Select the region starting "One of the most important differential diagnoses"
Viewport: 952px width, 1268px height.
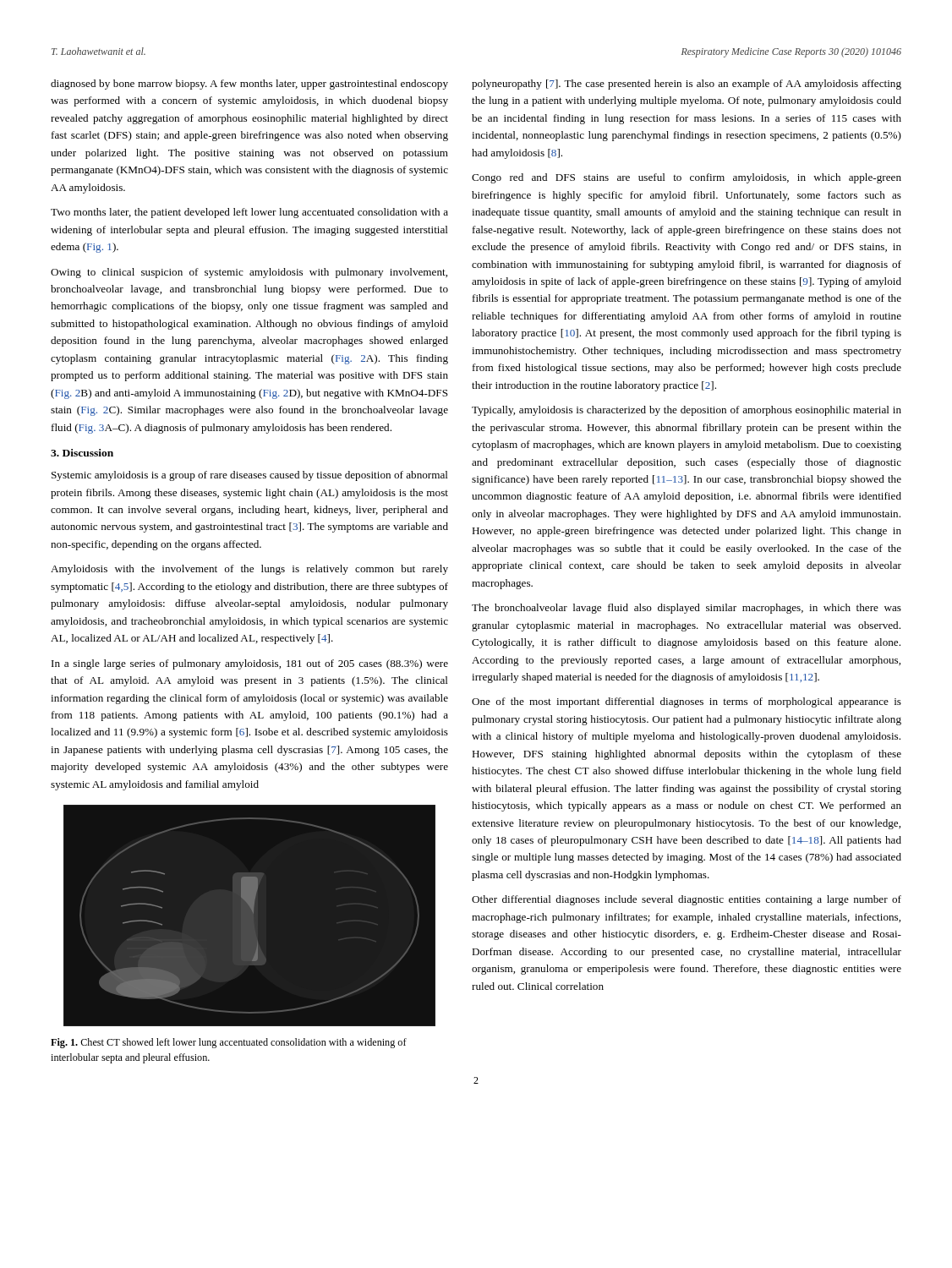687,789
